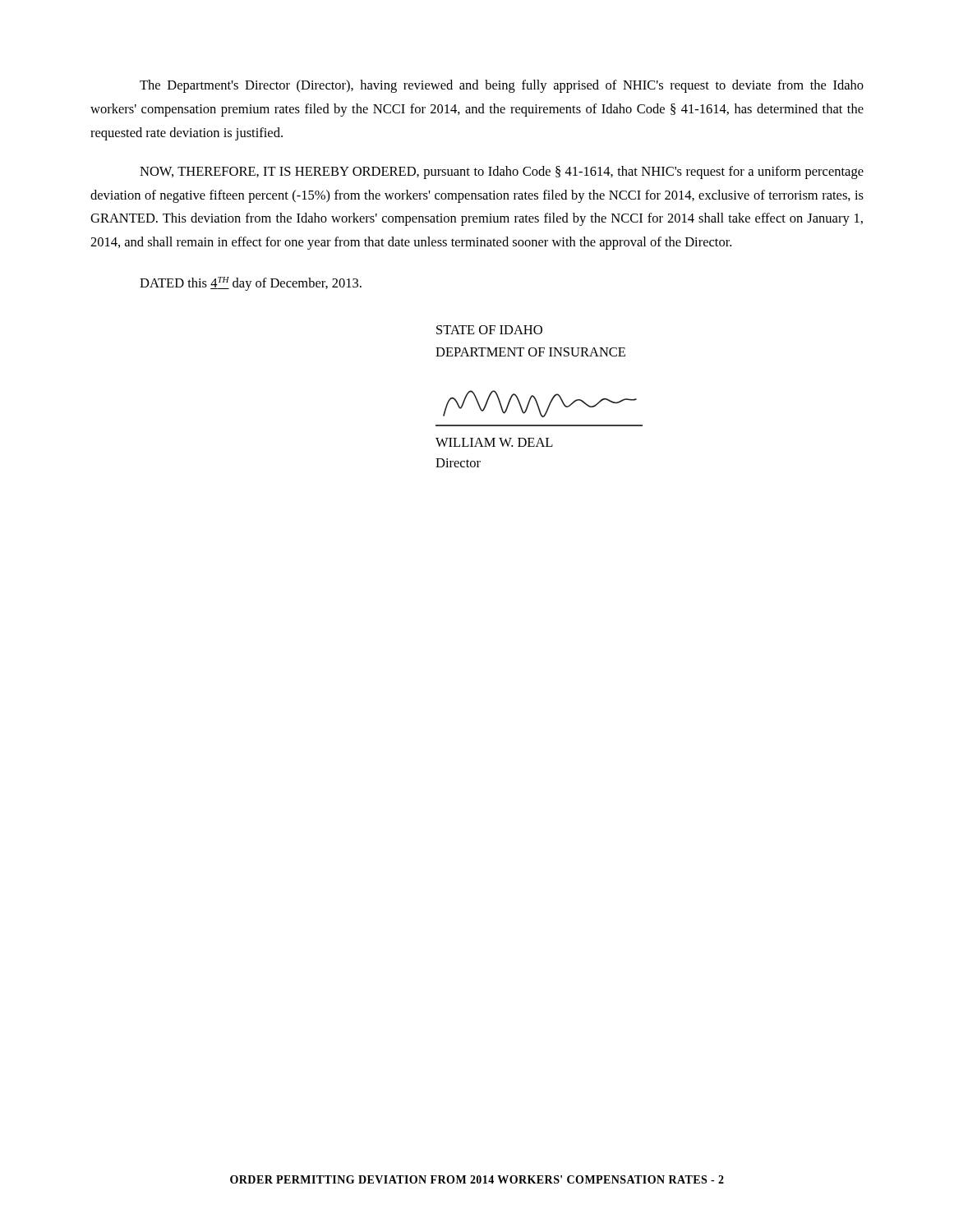
Task: Select the passage starting "NOW, THEREFORE, IT IS HEREBY ORDERED, pursuant to"
Action: (477, 206)
